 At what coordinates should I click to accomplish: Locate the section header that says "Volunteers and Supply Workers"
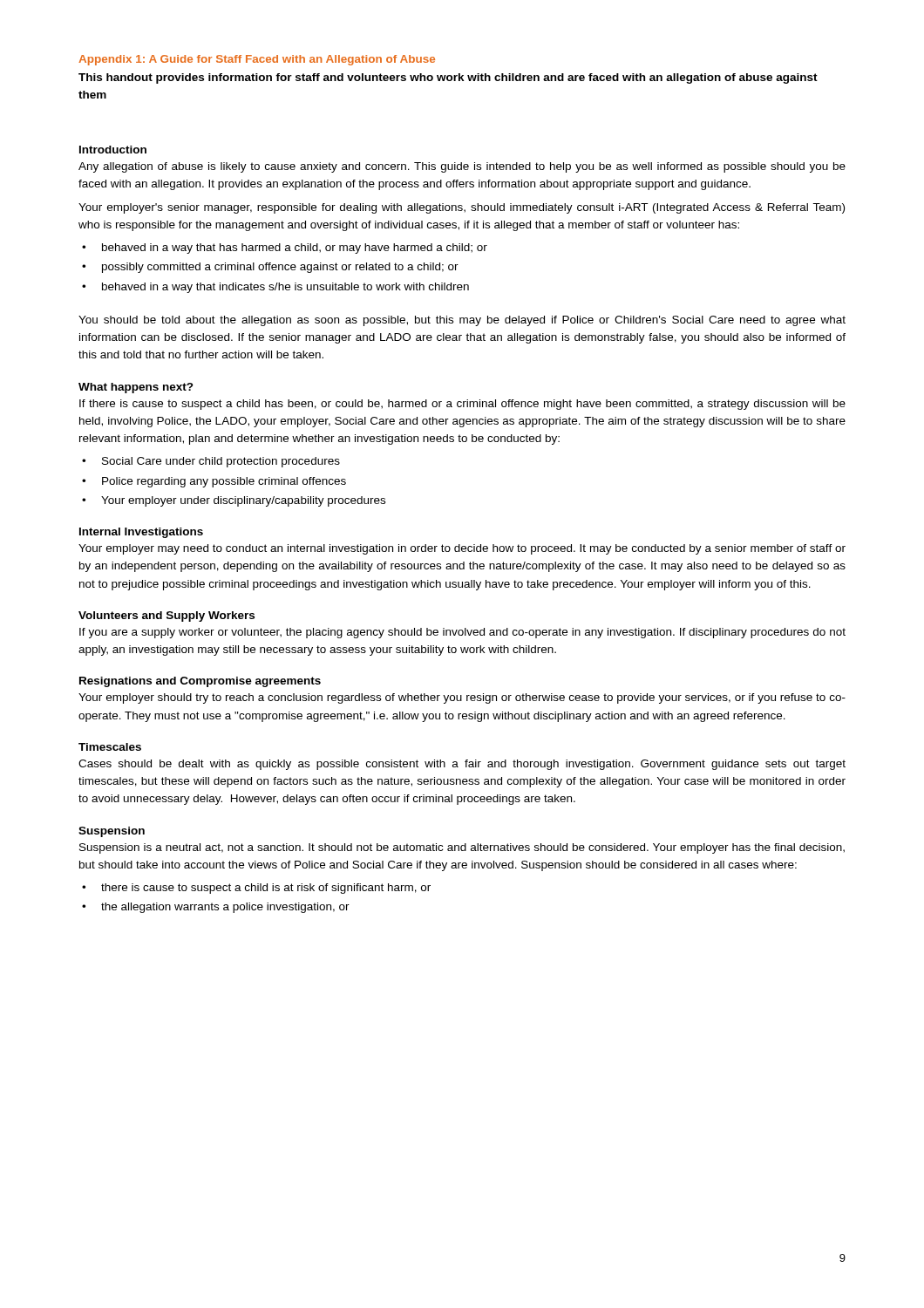click(x=167, y=615)
